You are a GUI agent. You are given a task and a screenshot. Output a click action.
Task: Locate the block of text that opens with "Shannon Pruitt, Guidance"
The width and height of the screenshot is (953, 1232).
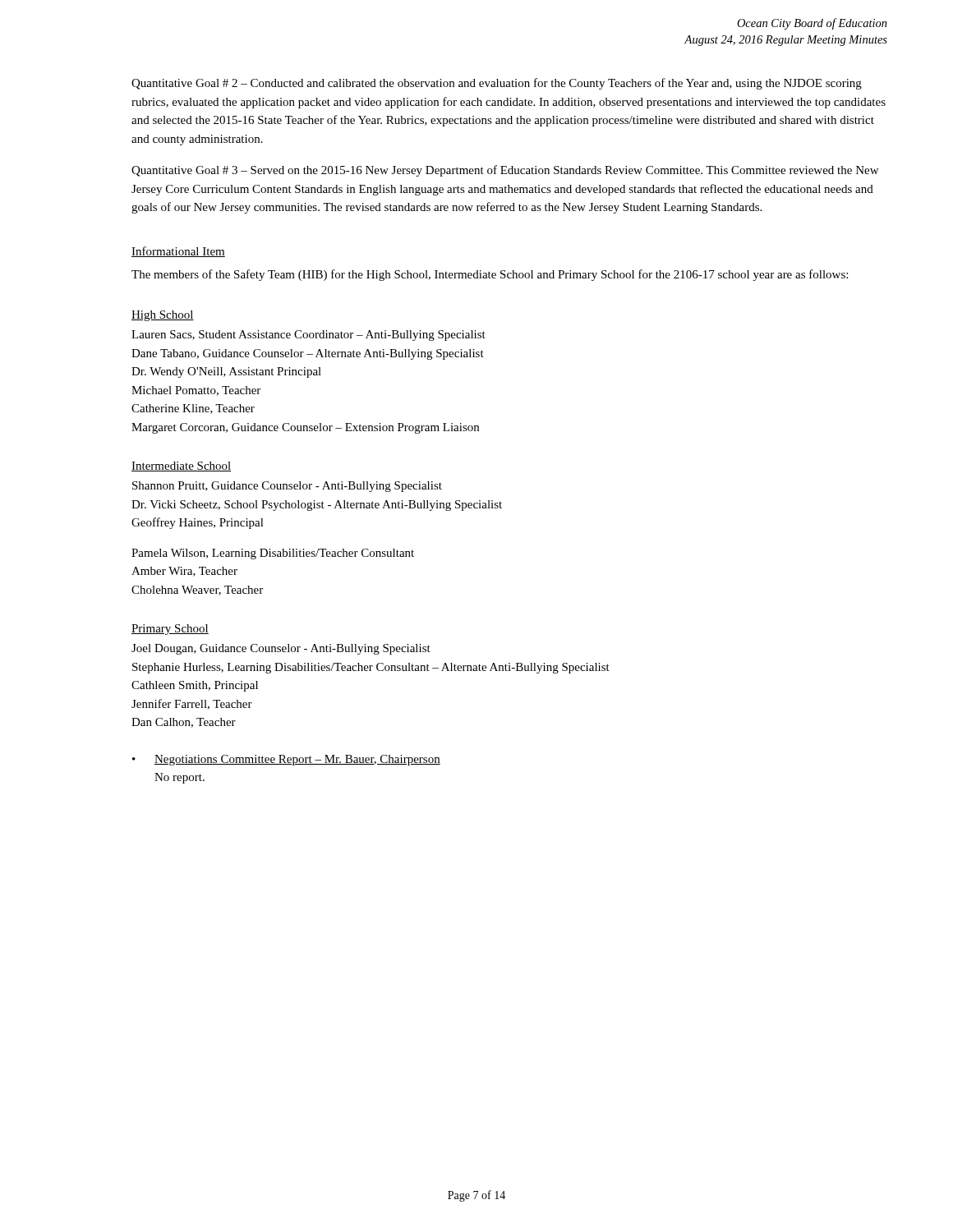(287, 485)
